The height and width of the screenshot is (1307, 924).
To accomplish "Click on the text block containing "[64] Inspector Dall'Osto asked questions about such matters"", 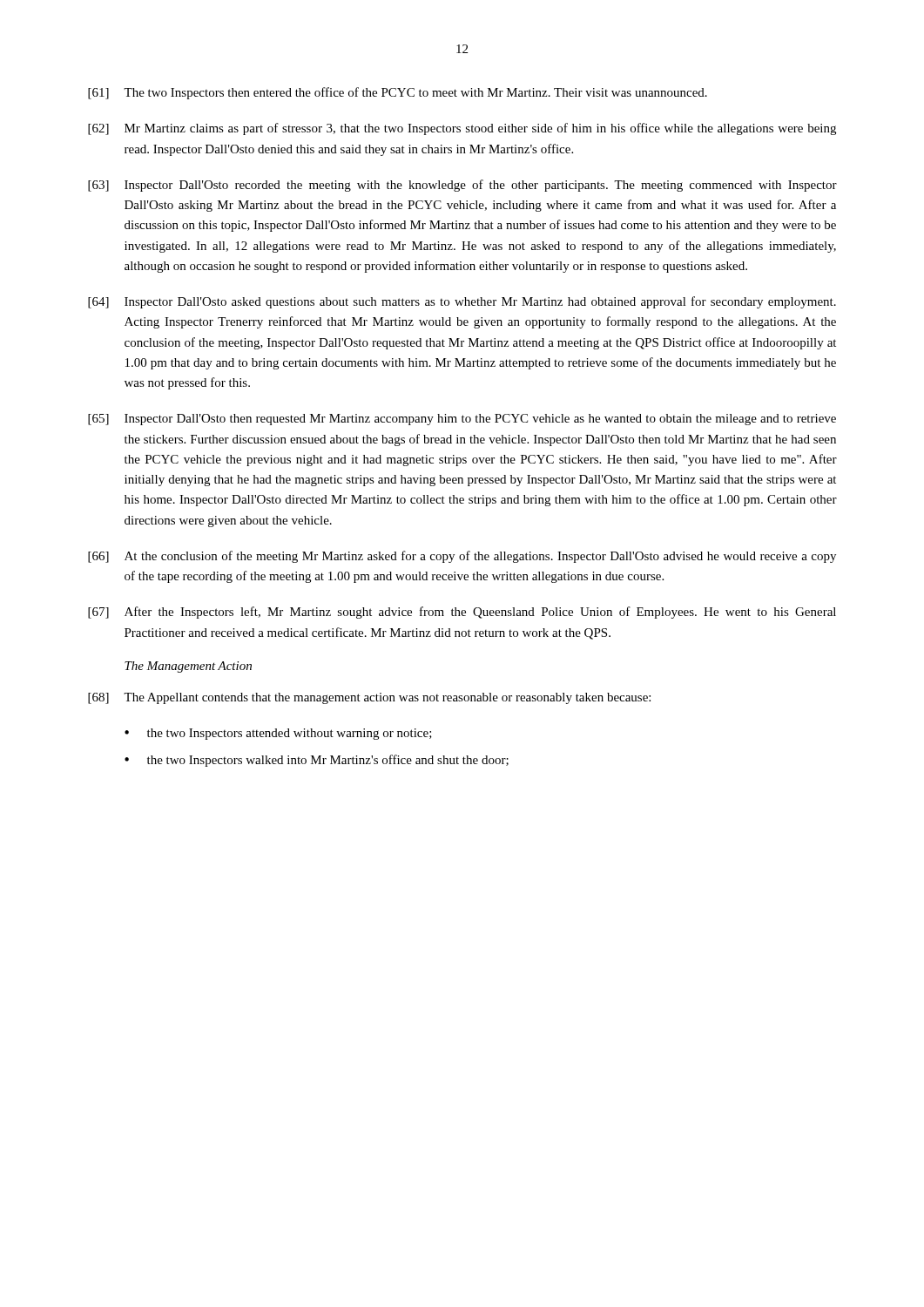I will tap(462, 342).
